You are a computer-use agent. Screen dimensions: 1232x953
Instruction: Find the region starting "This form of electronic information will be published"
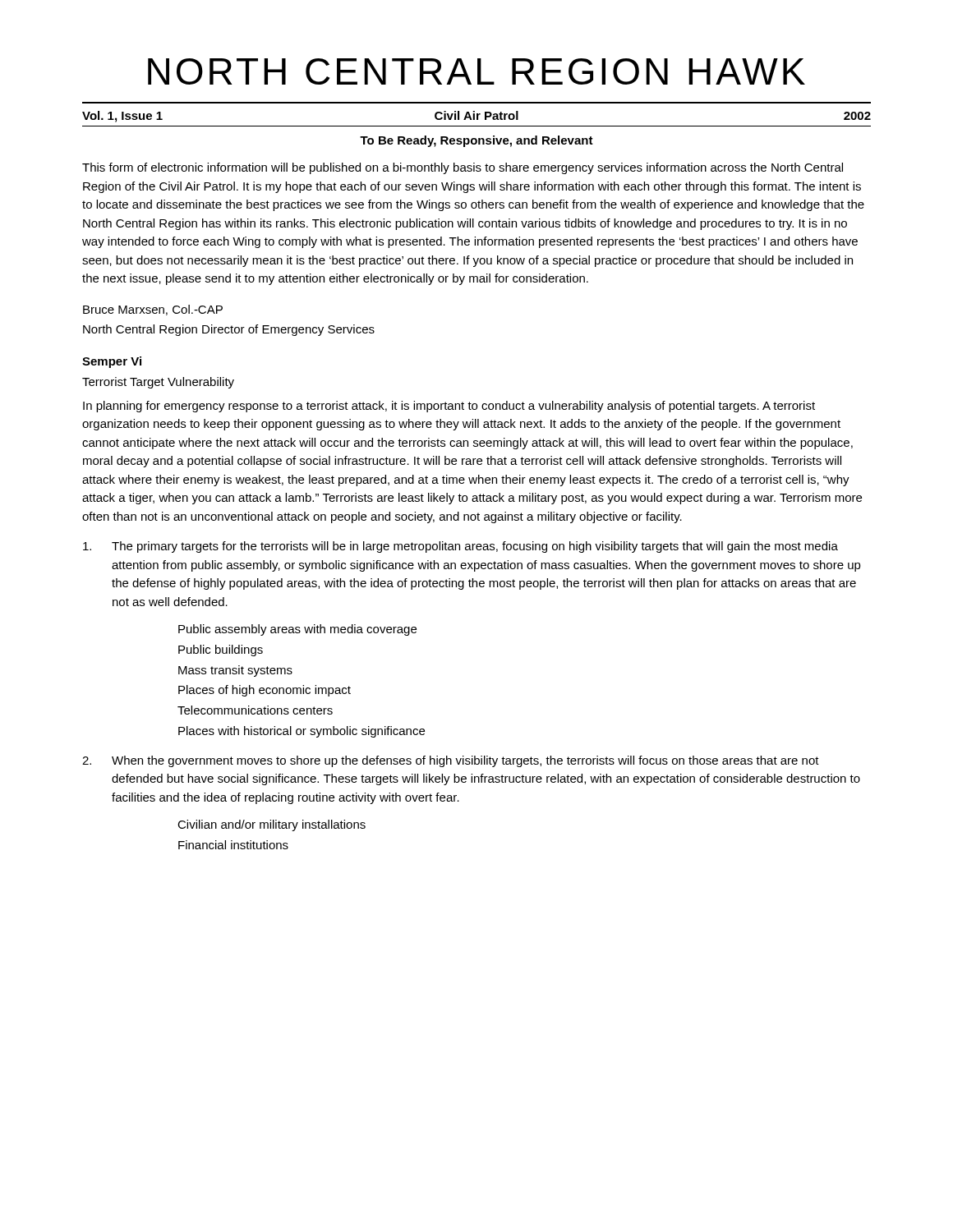point(473,223)
